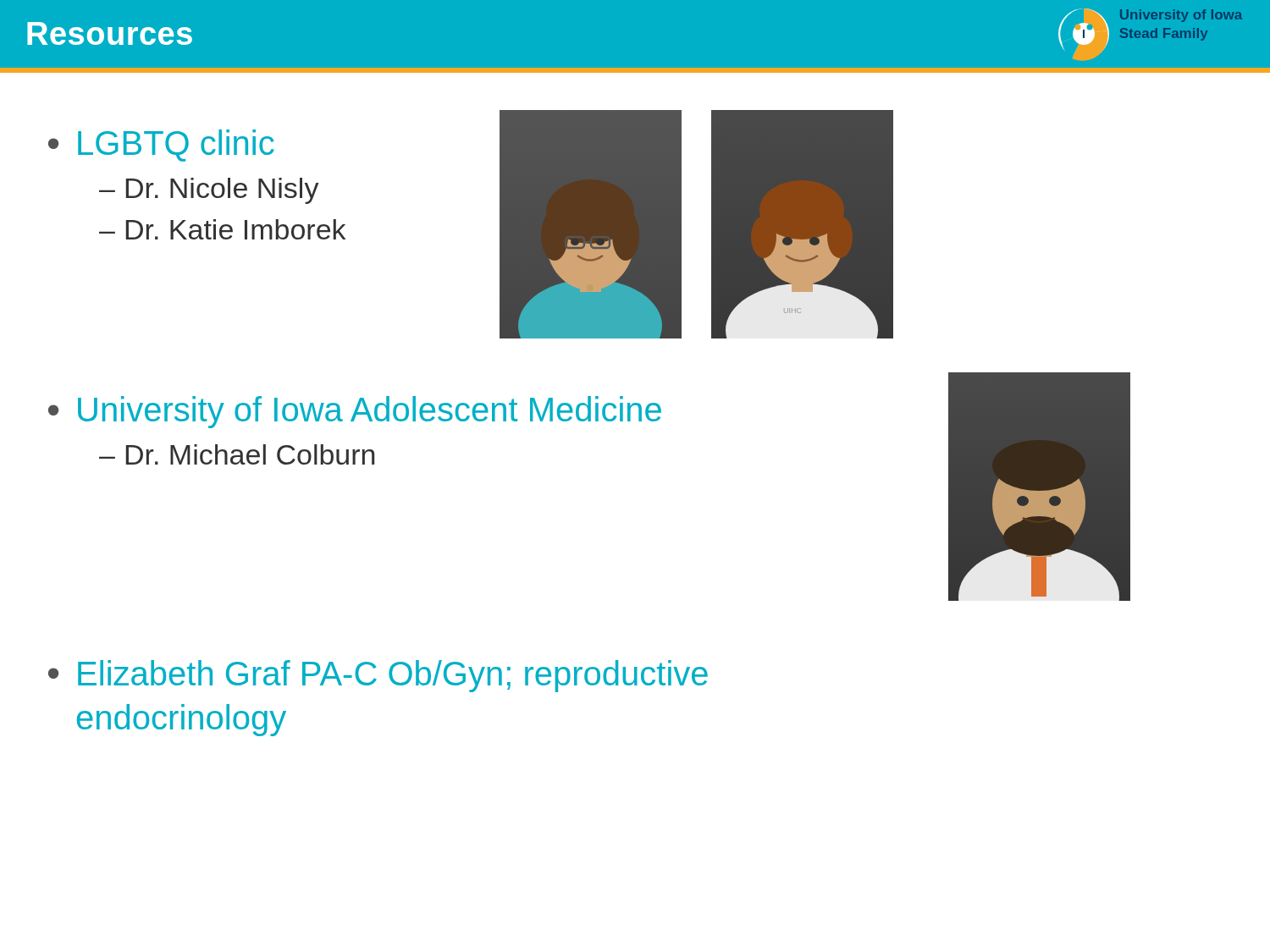
Task: Locate the logo
Action: point(1163,34)
